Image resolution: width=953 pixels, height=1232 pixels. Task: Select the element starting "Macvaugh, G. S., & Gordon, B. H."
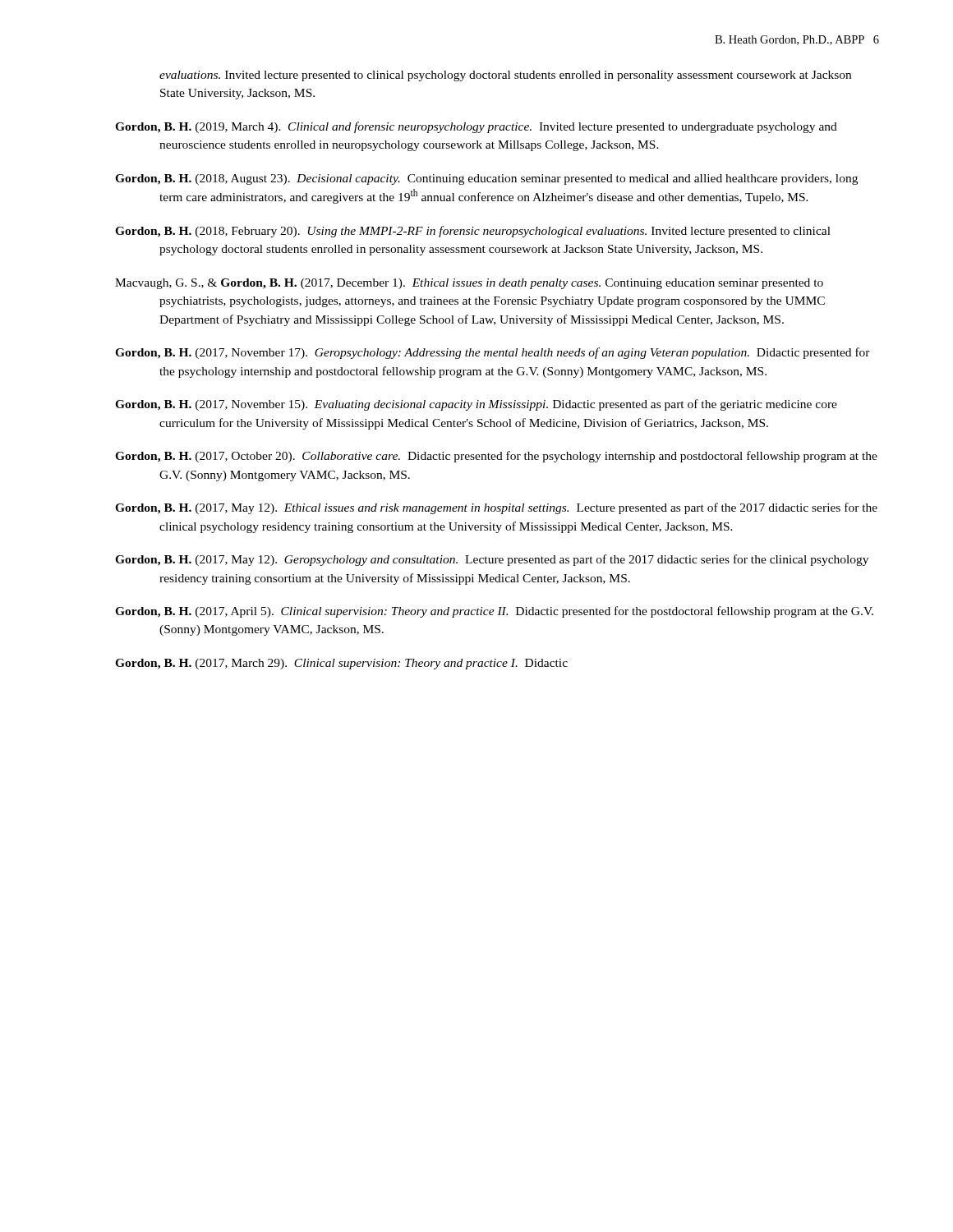(470, 301)
